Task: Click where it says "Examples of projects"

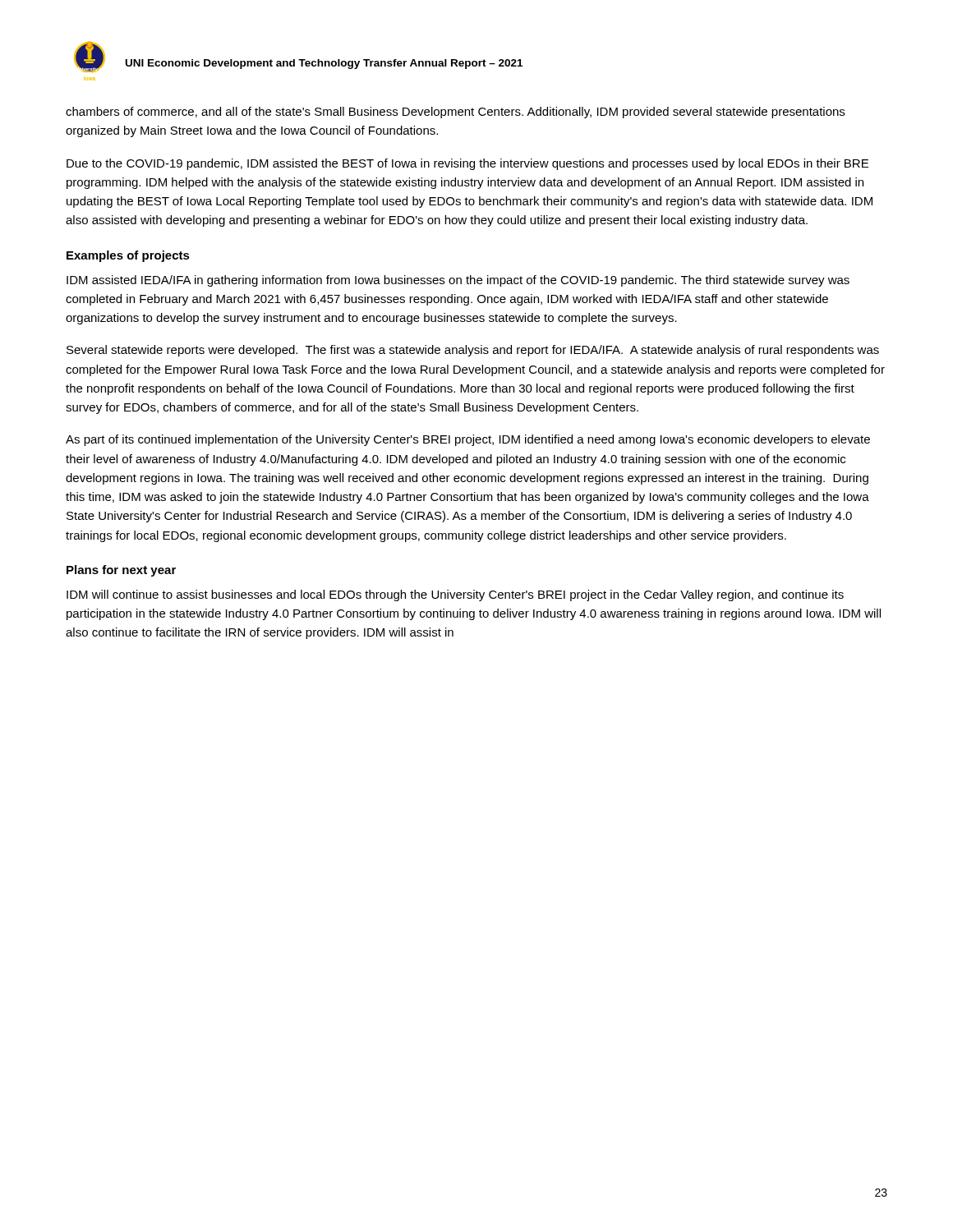Action: 128,255
